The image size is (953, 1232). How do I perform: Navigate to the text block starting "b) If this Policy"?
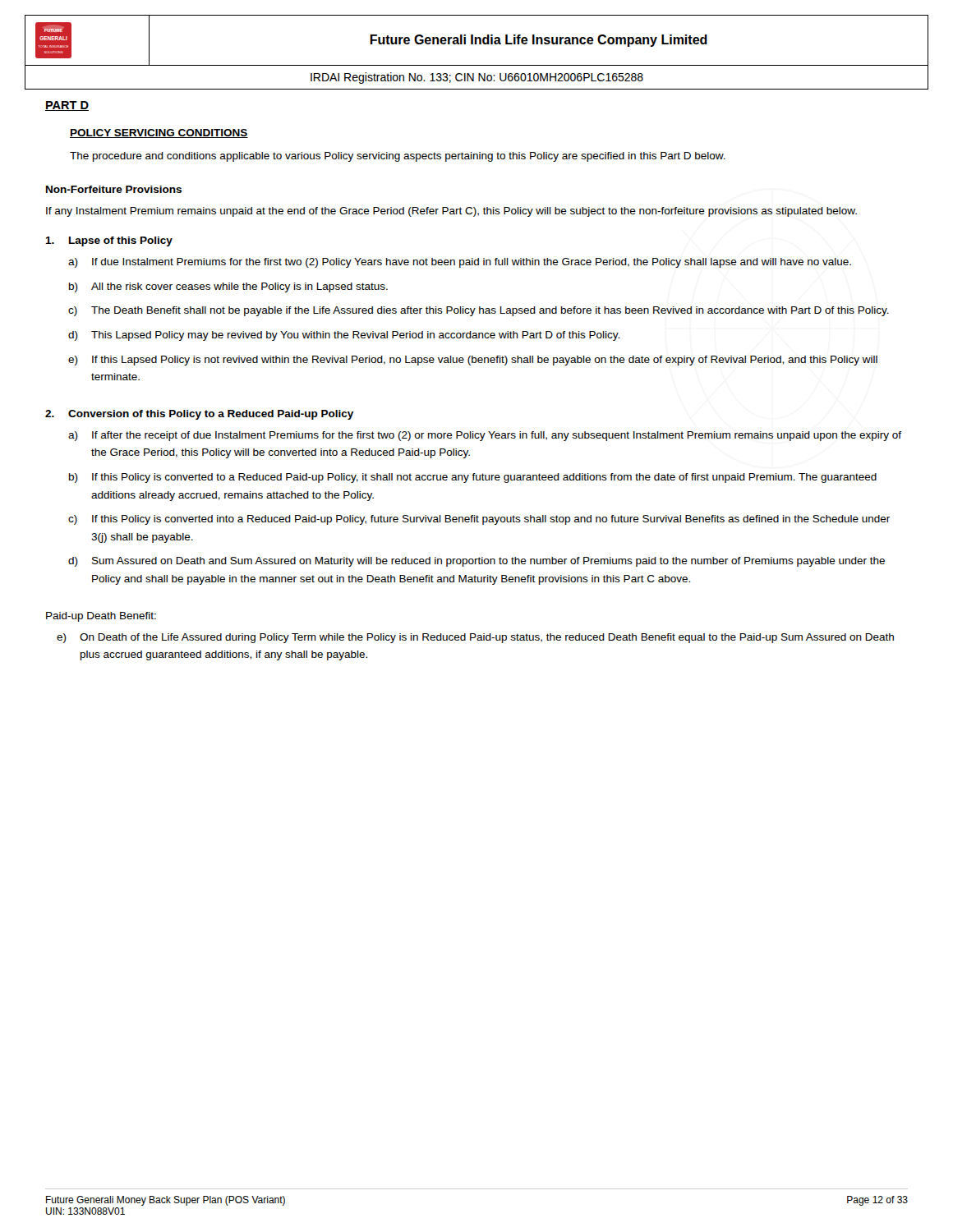(x=488, y=486)
